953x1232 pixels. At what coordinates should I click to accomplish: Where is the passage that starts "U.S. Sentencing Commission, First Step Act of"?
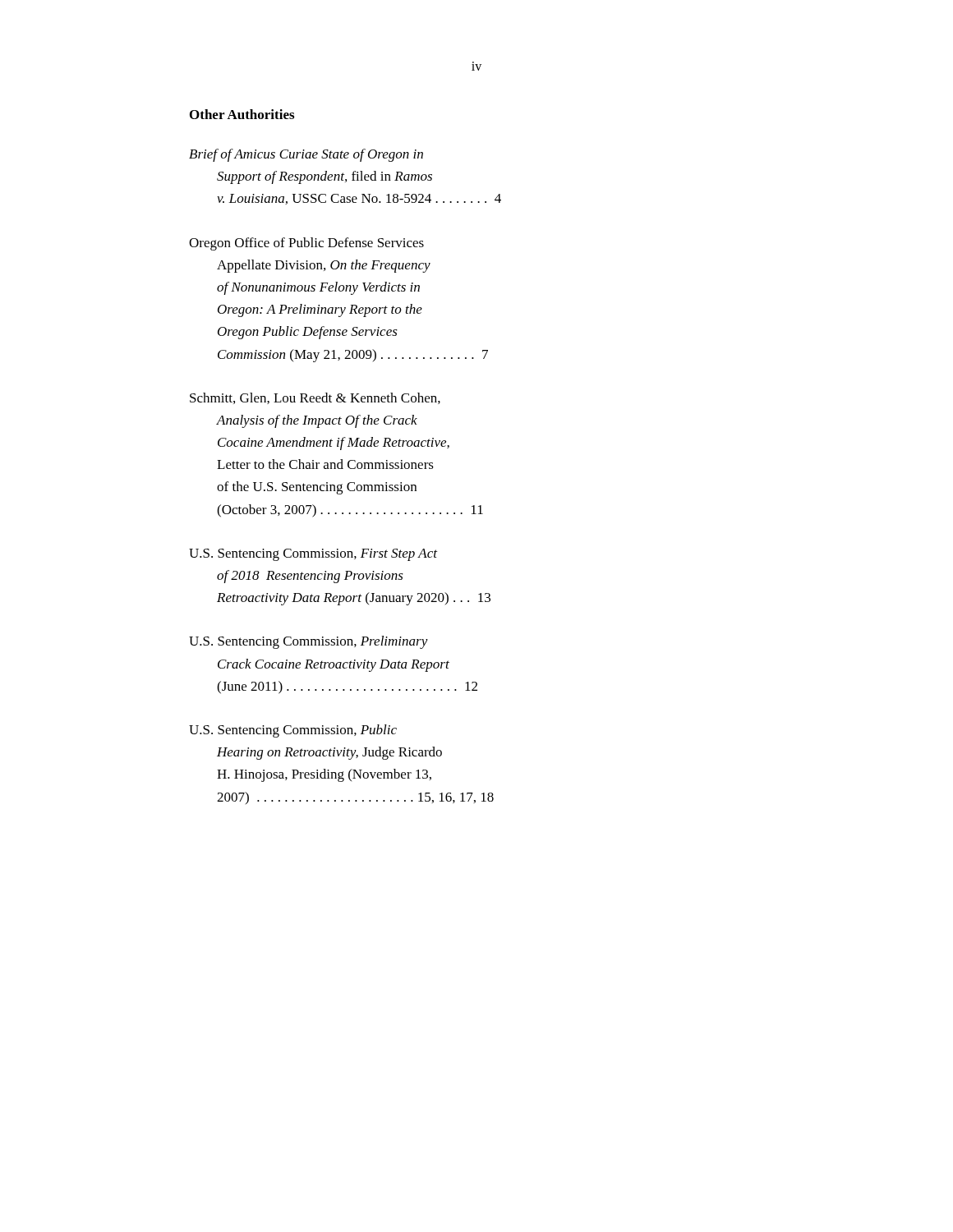click(x=313, y=555)
